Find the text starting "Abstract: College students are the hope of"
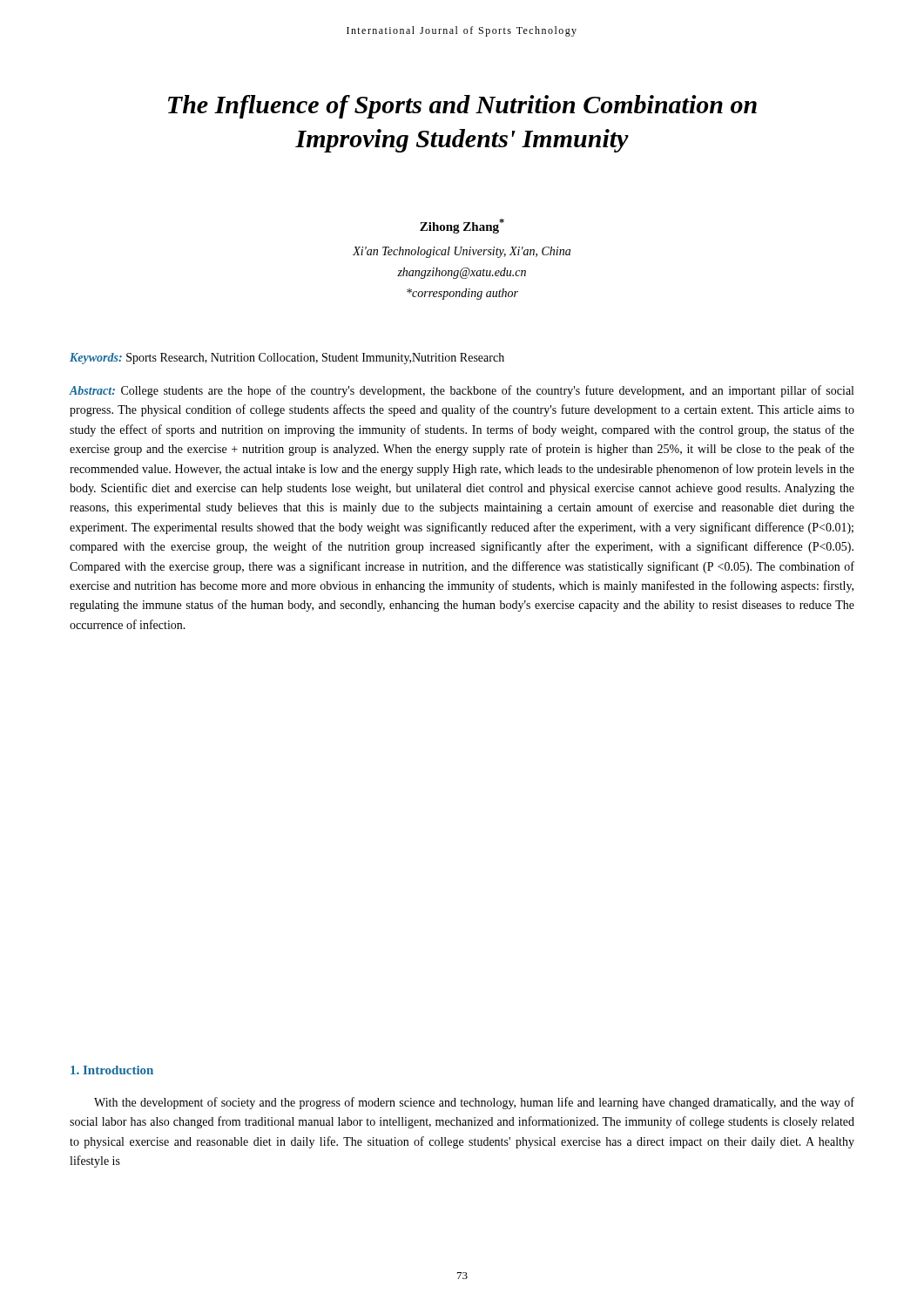Viewport: 924px width, 1307px height. pos(462,508)
